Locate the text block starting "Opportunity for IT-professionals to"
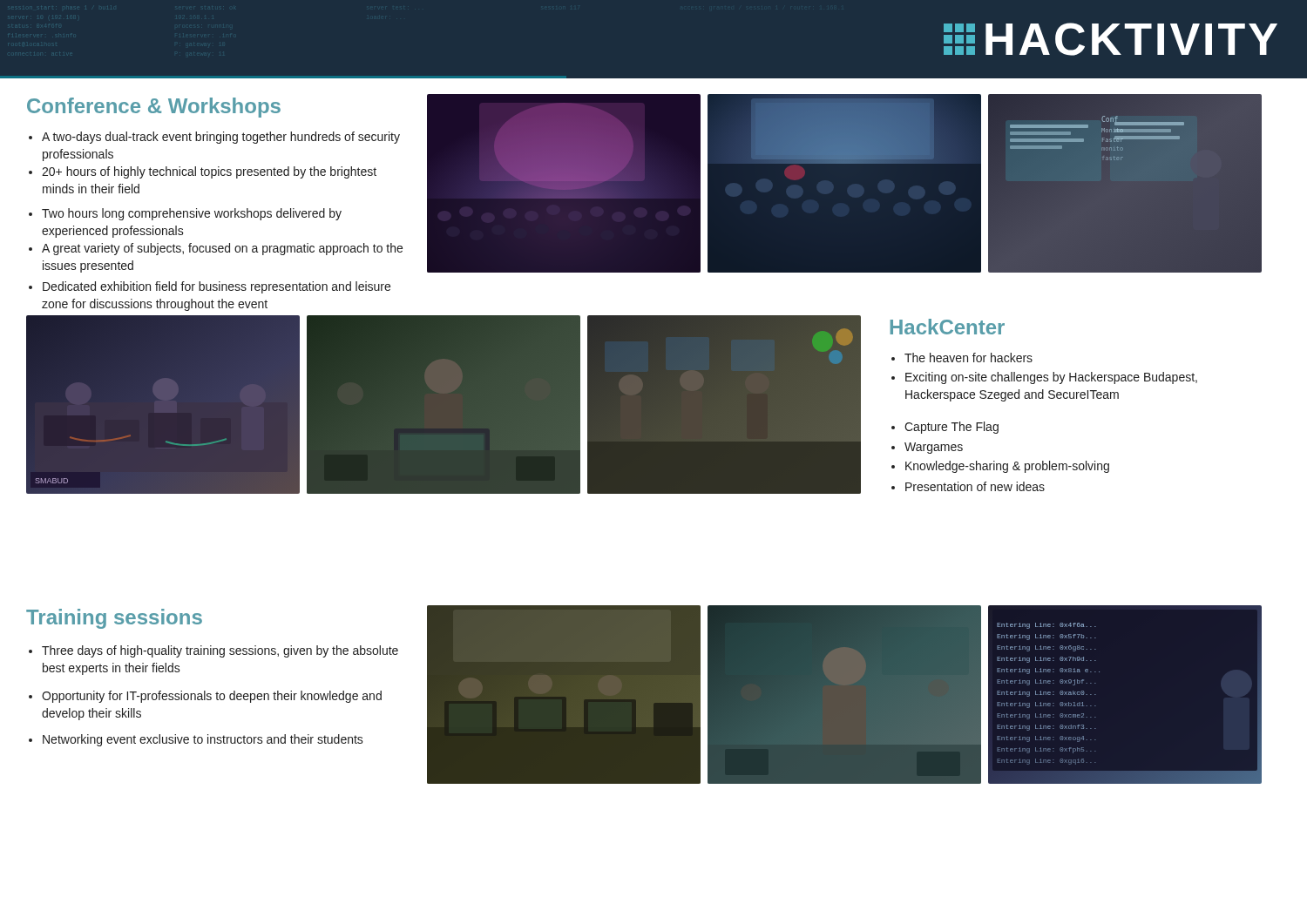1307x924 pixels. (223, 705)
